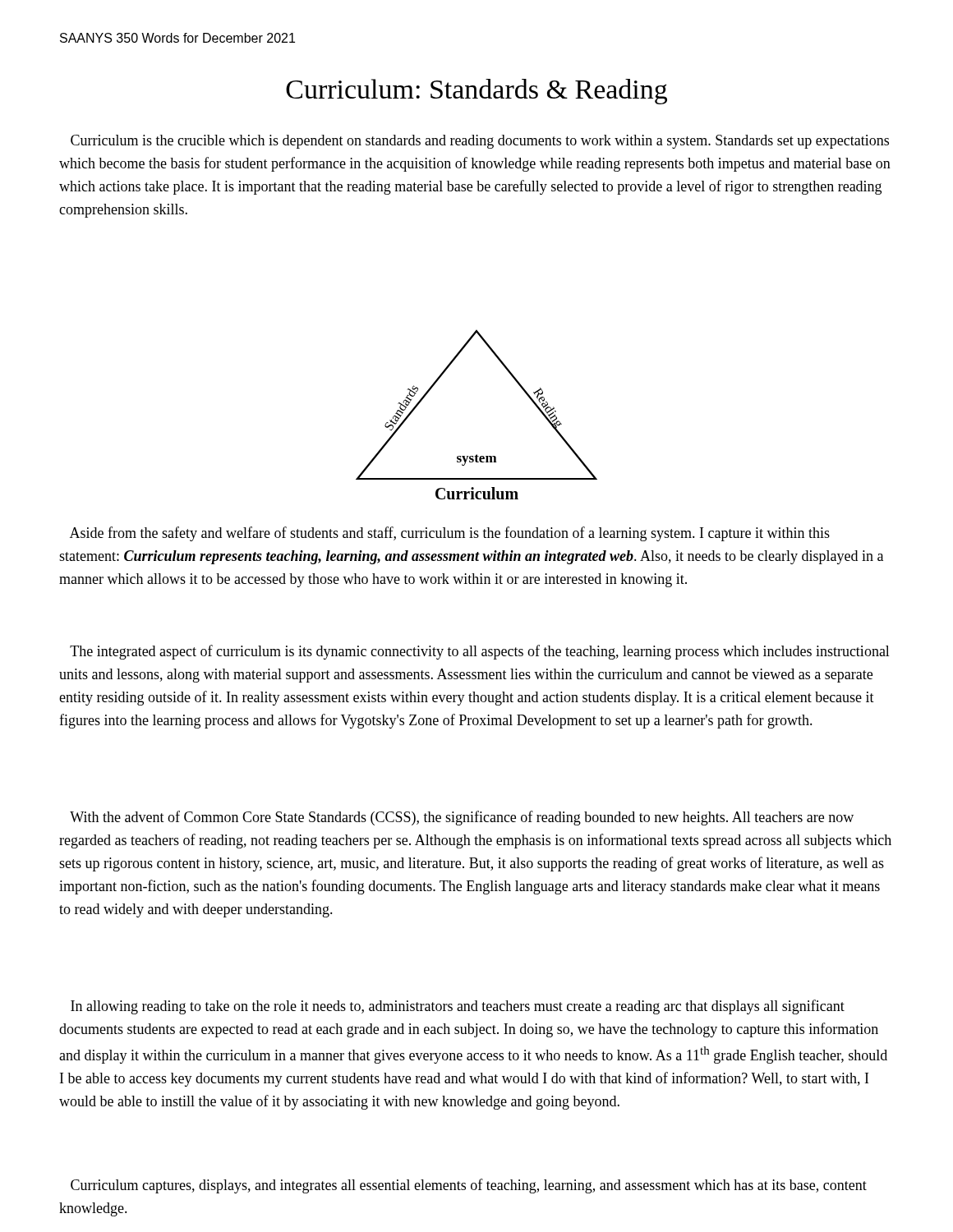
Task: Find the illustration
Action: 476,407
